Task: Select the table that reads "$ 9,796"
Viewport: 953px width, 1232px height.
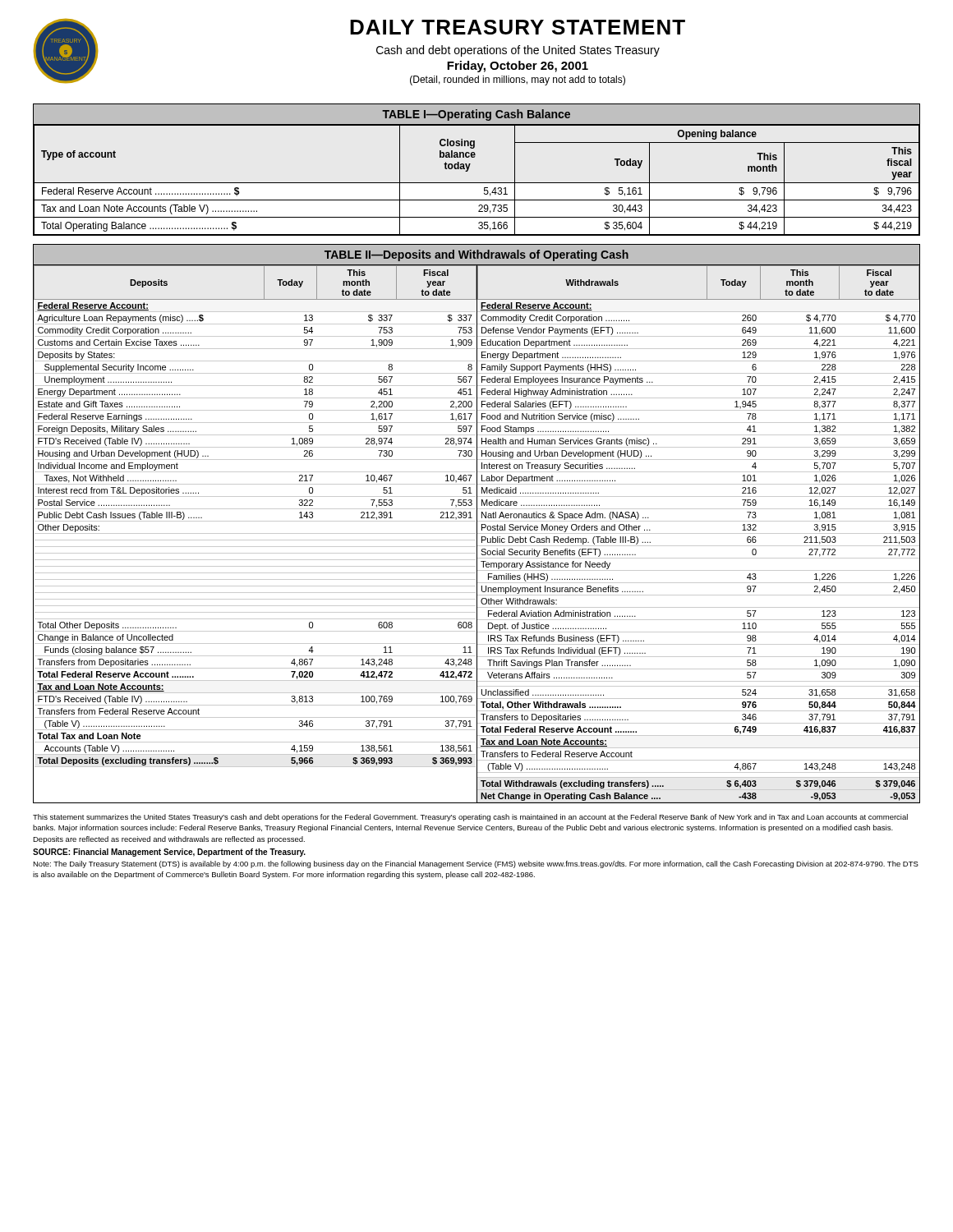Action: point(476,180)
